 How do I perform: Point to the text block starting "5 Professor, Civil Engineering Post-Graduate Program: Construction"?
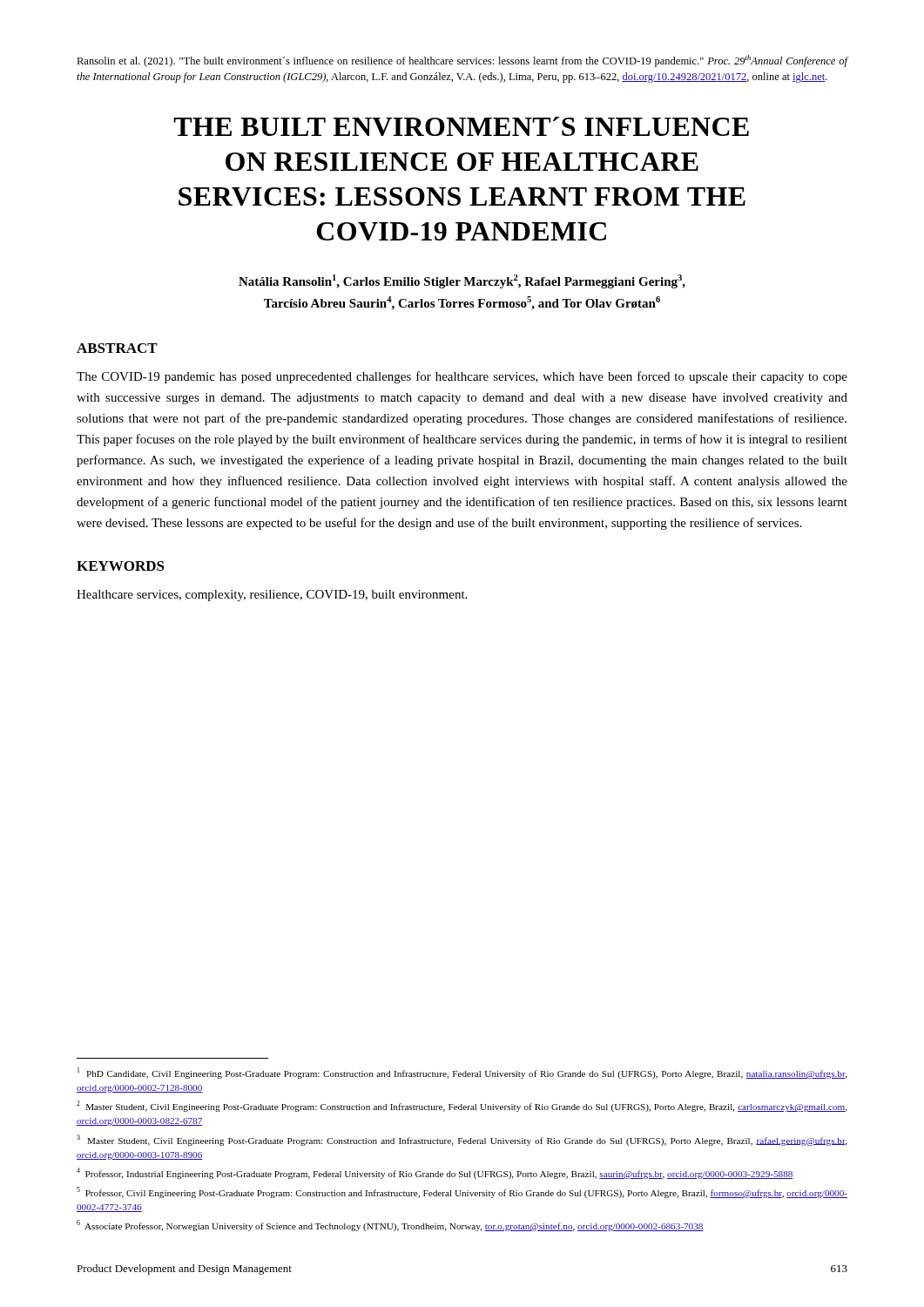tap(462, 1199)
